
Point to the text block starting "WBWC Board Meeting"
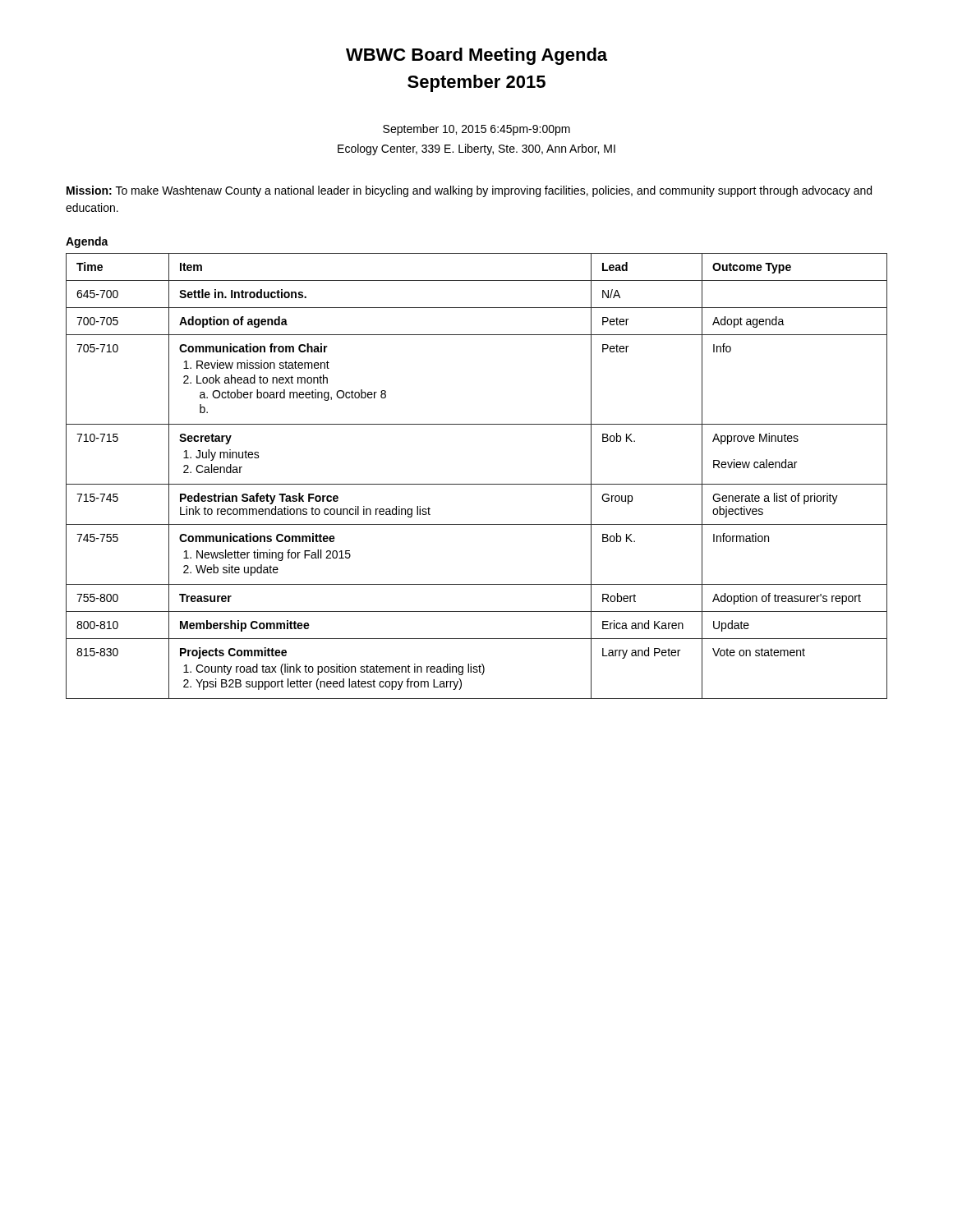[476, 68]
